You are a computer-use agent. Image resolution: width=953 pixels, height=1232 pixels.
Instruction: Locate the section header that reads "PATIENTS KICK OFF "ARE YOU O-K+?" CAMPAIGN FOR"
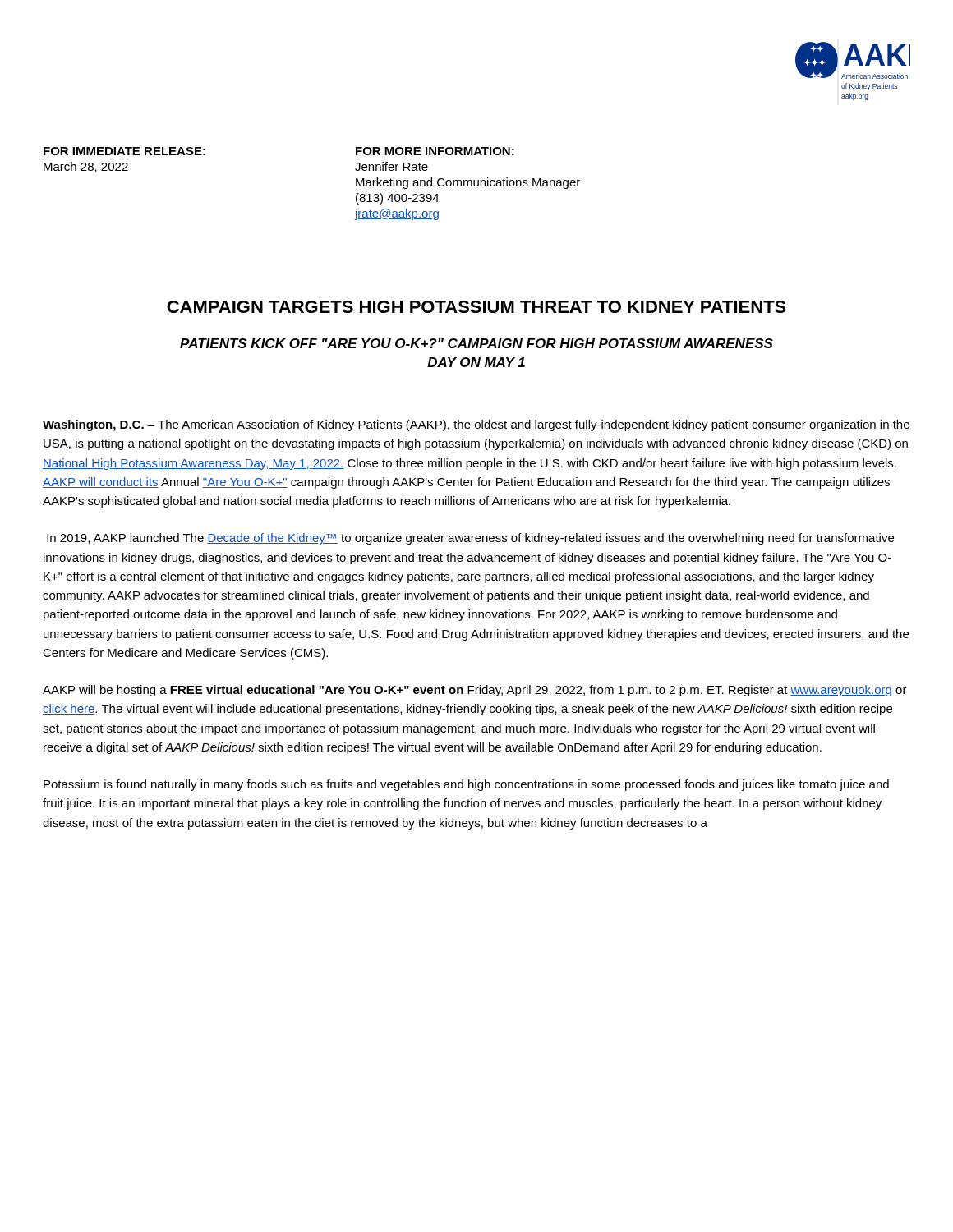(476, 354)
